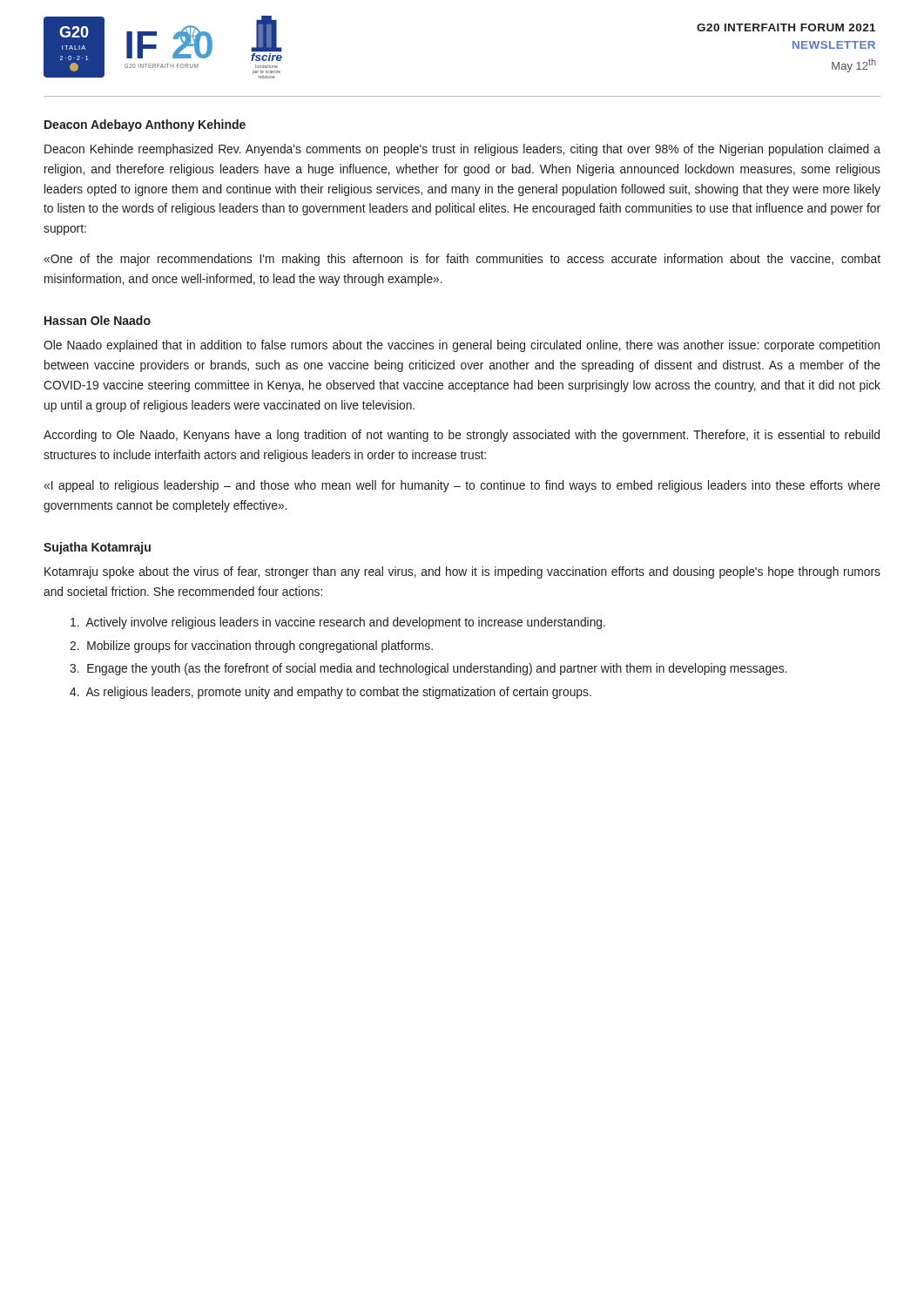Locate the list item with the text "2. Mobilize groups"
This screenshot has height=1307, width=924.
click(252, 646)
